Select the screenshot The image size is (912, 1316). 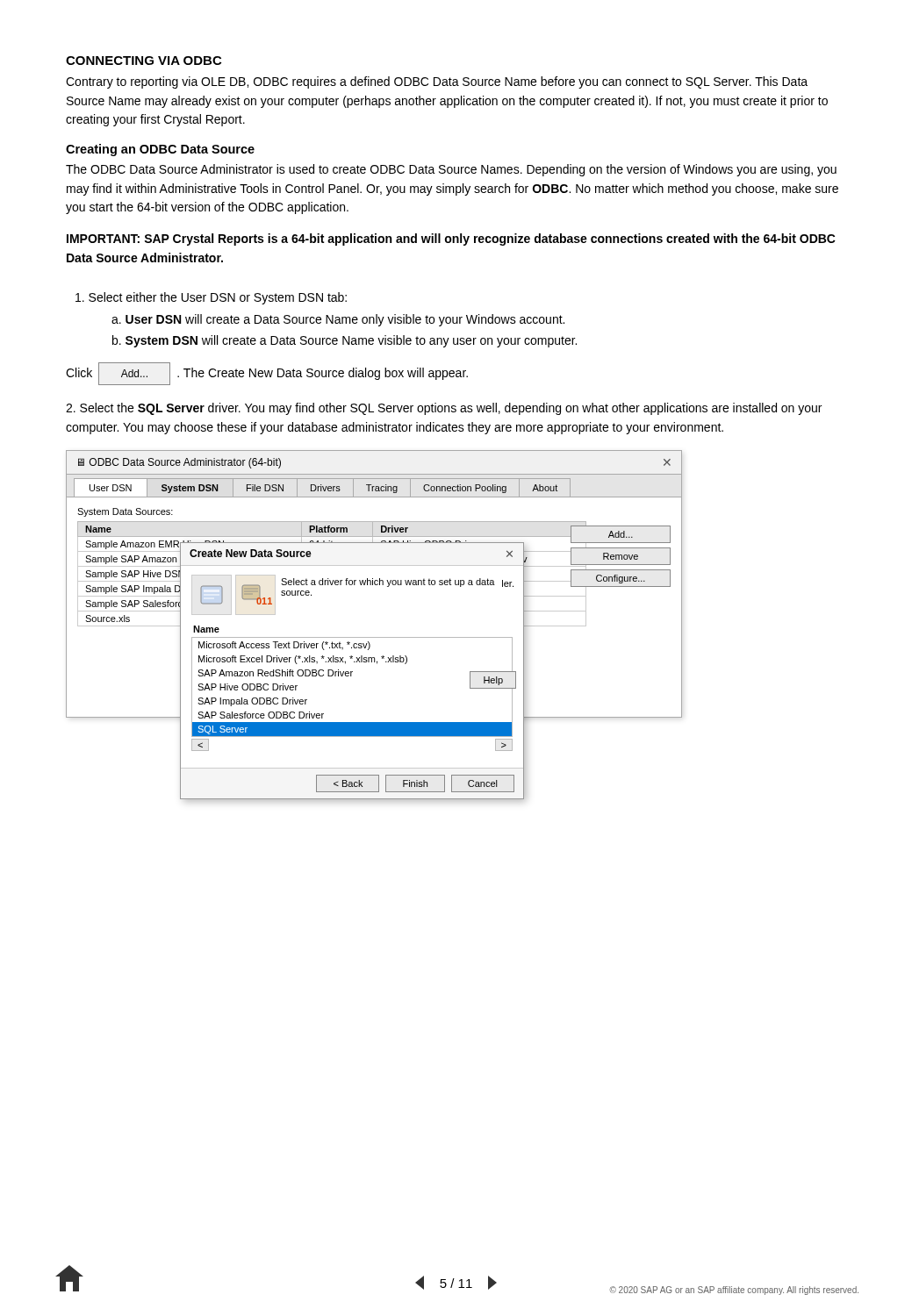456,584
